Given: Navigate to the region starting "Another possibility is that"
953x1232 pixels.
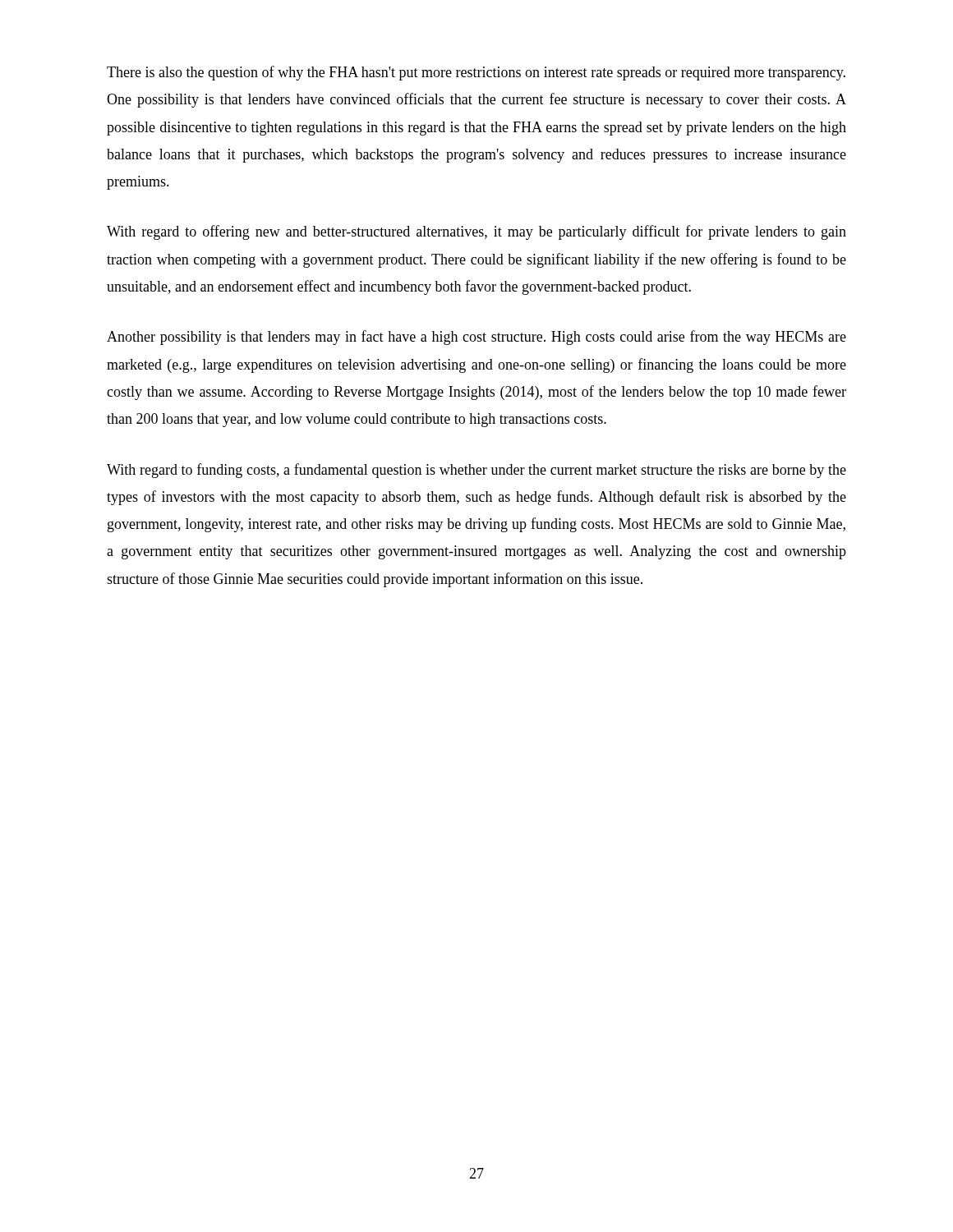Looking at the screenshot, I should [476, 378].
